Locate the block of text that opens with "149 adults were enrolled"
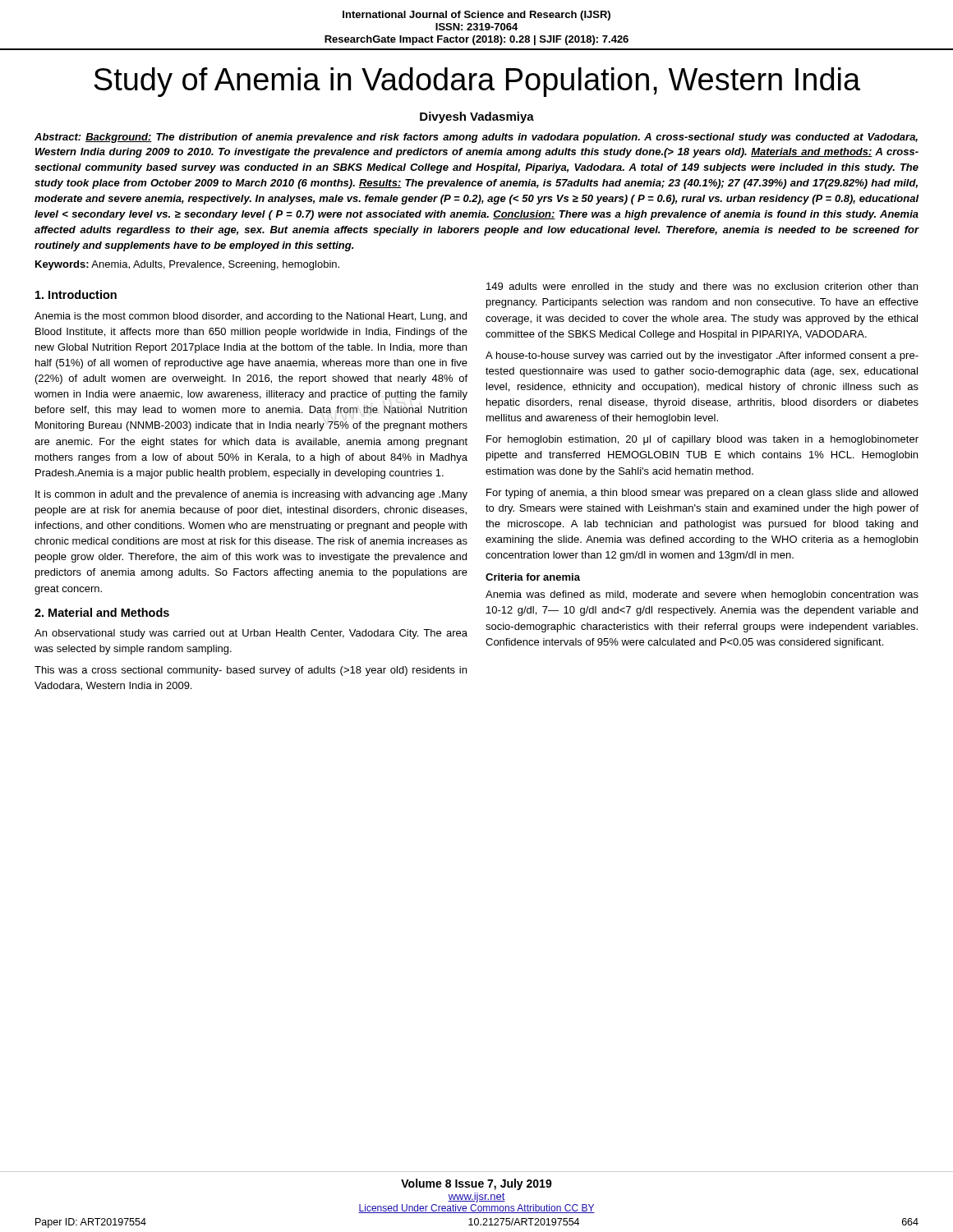 pyautogui.click(x=702, y=310)
